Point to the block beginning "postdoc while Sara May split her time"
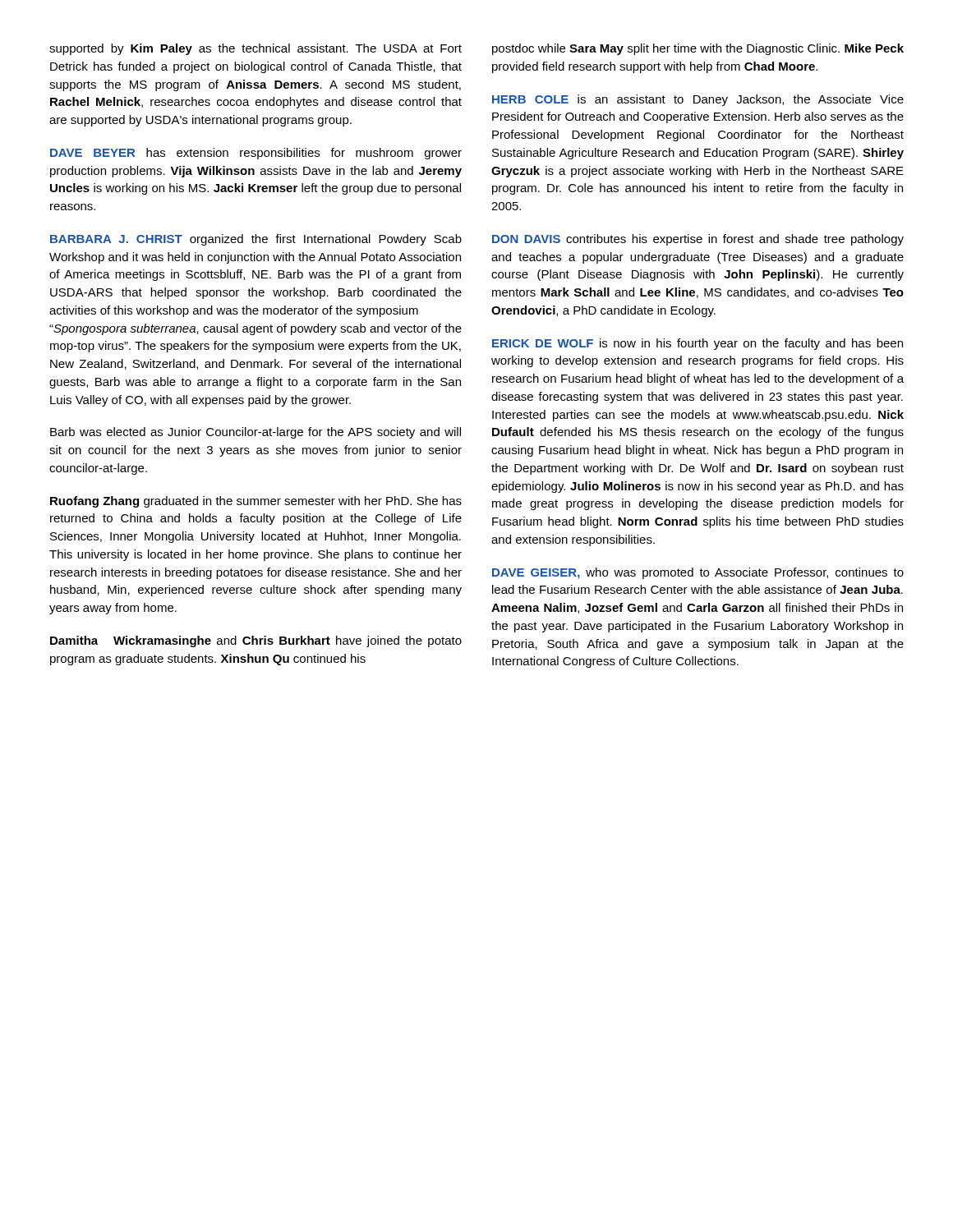Viewport: 953px width, 1232px height. [x=698, y=57]
